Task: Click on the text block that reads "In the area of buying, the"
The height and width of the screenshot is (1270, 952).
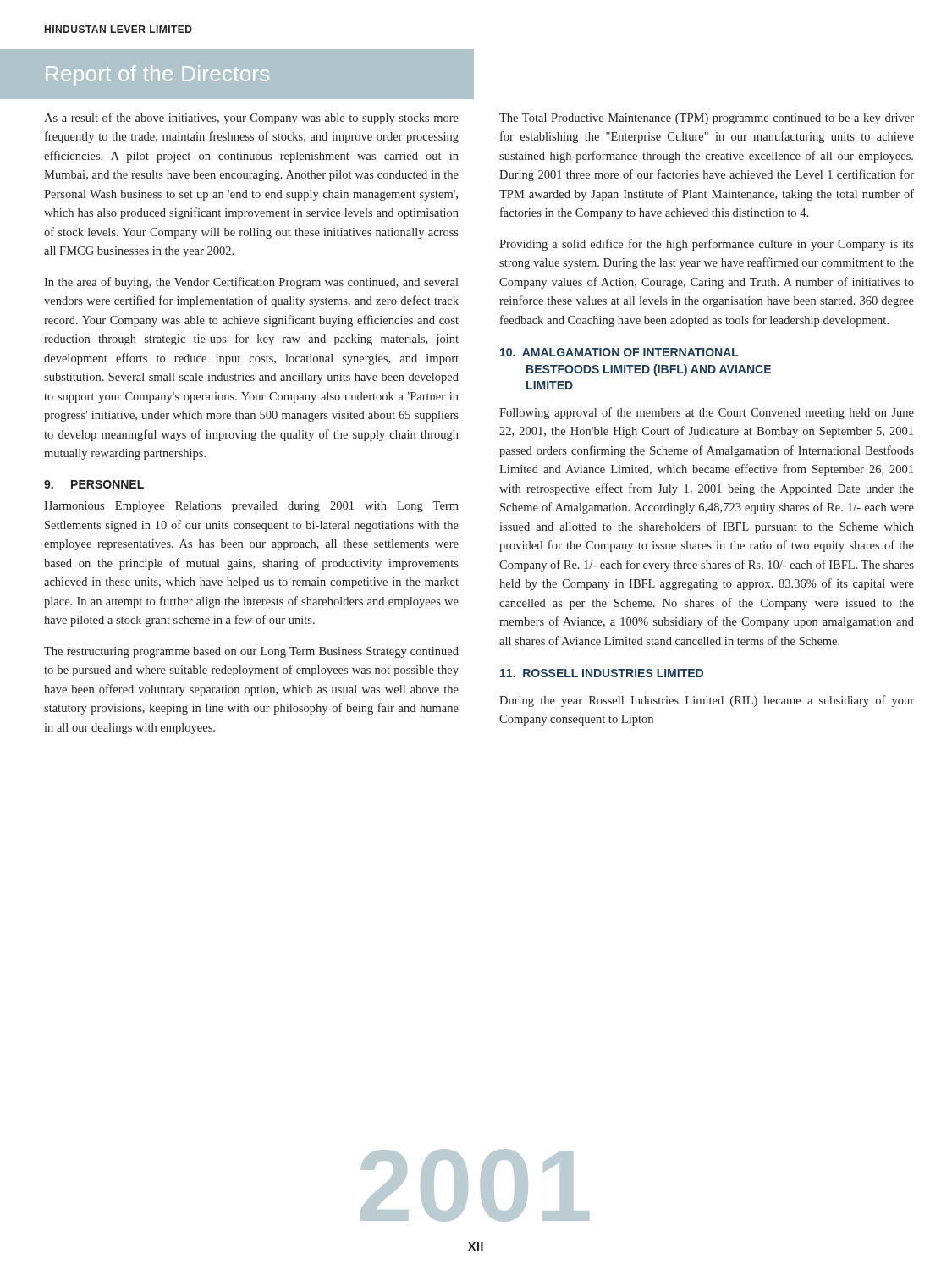Action: [251, 367]
